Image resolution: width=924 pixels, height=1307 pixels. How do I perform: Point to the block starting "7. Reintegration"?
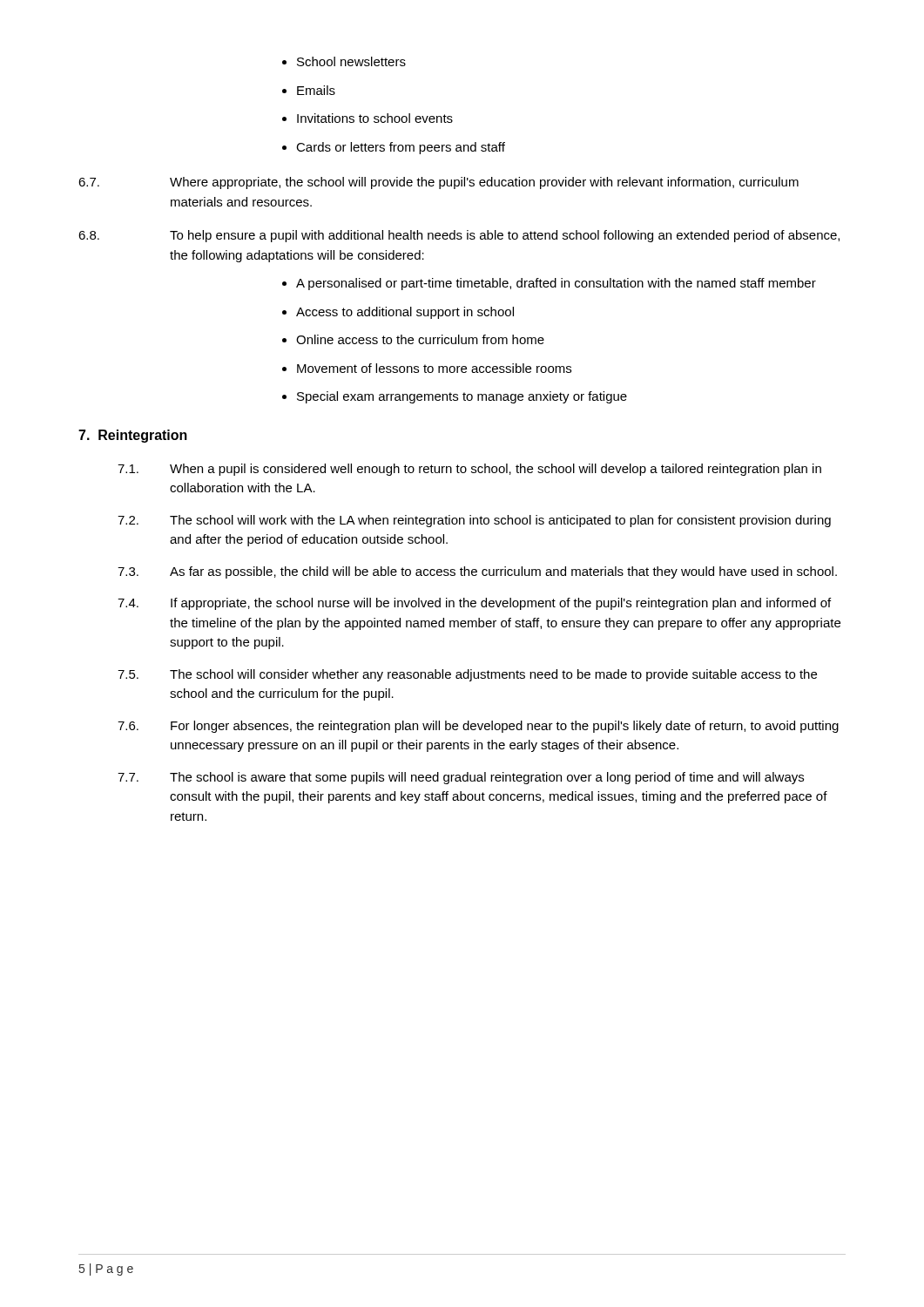(x=133, y=435)
